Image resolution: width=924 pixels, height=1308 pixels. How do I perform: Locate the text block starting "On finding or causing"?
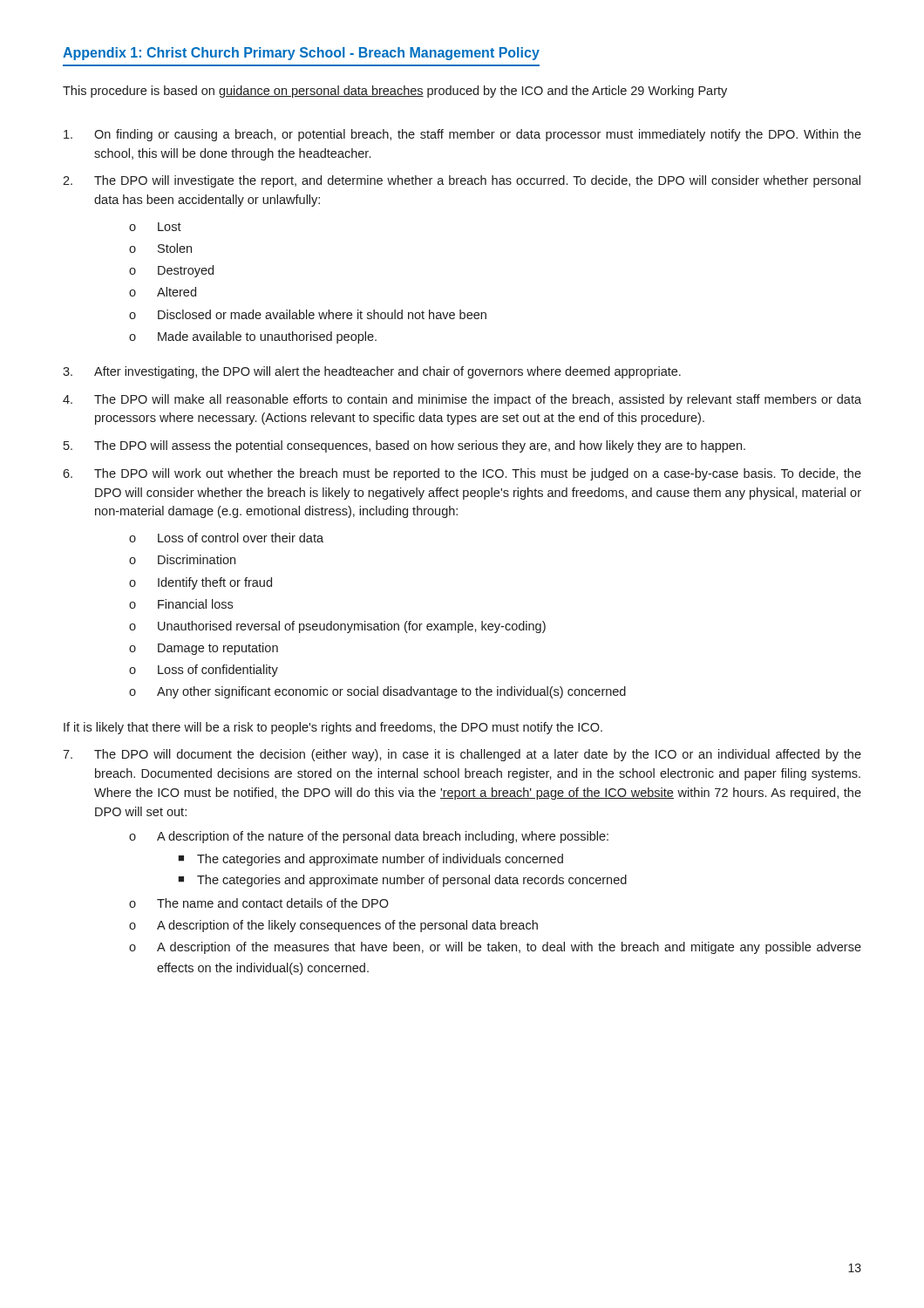[462, 144]
